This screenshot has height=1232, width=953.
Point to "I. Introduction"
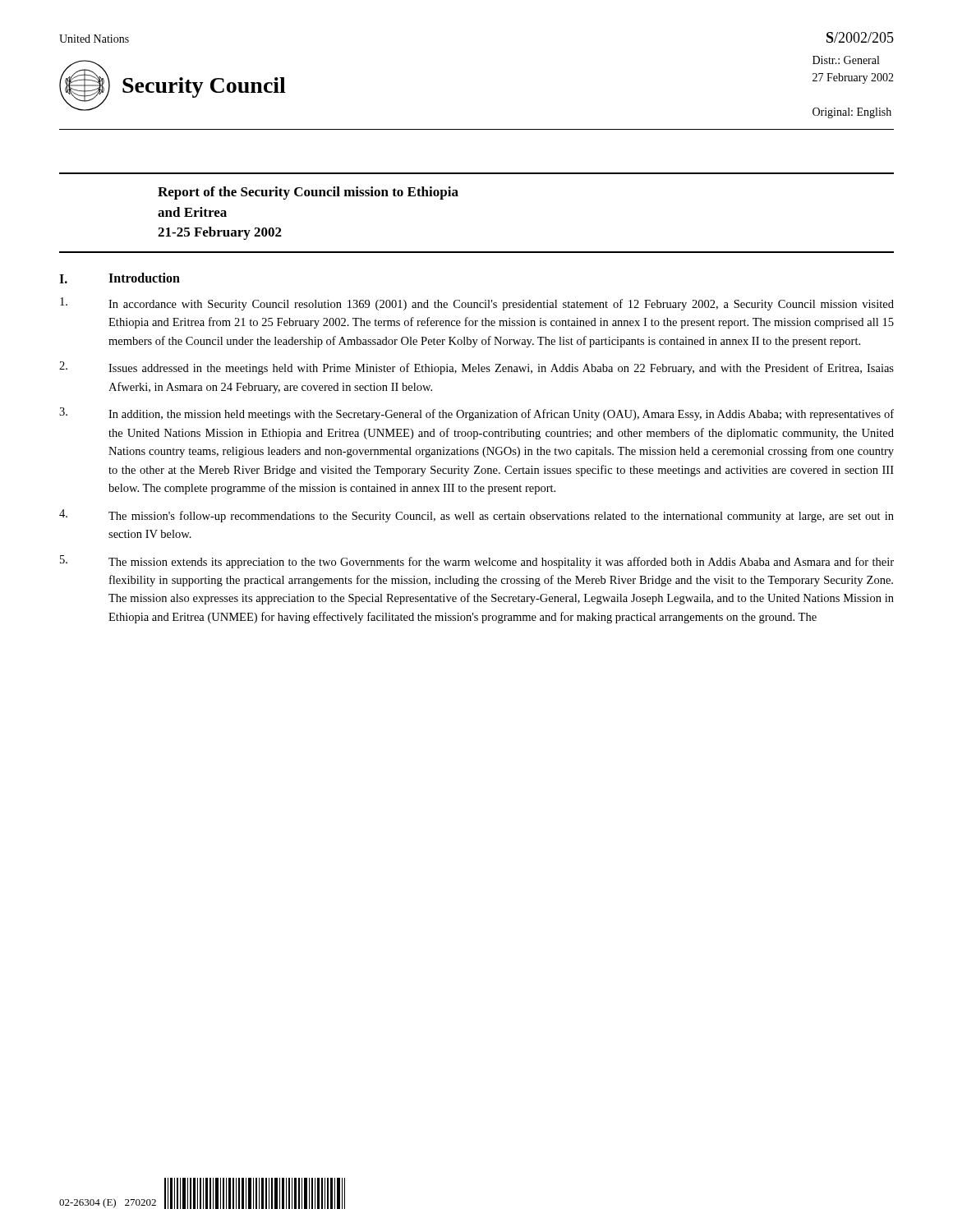pos(120,279)
